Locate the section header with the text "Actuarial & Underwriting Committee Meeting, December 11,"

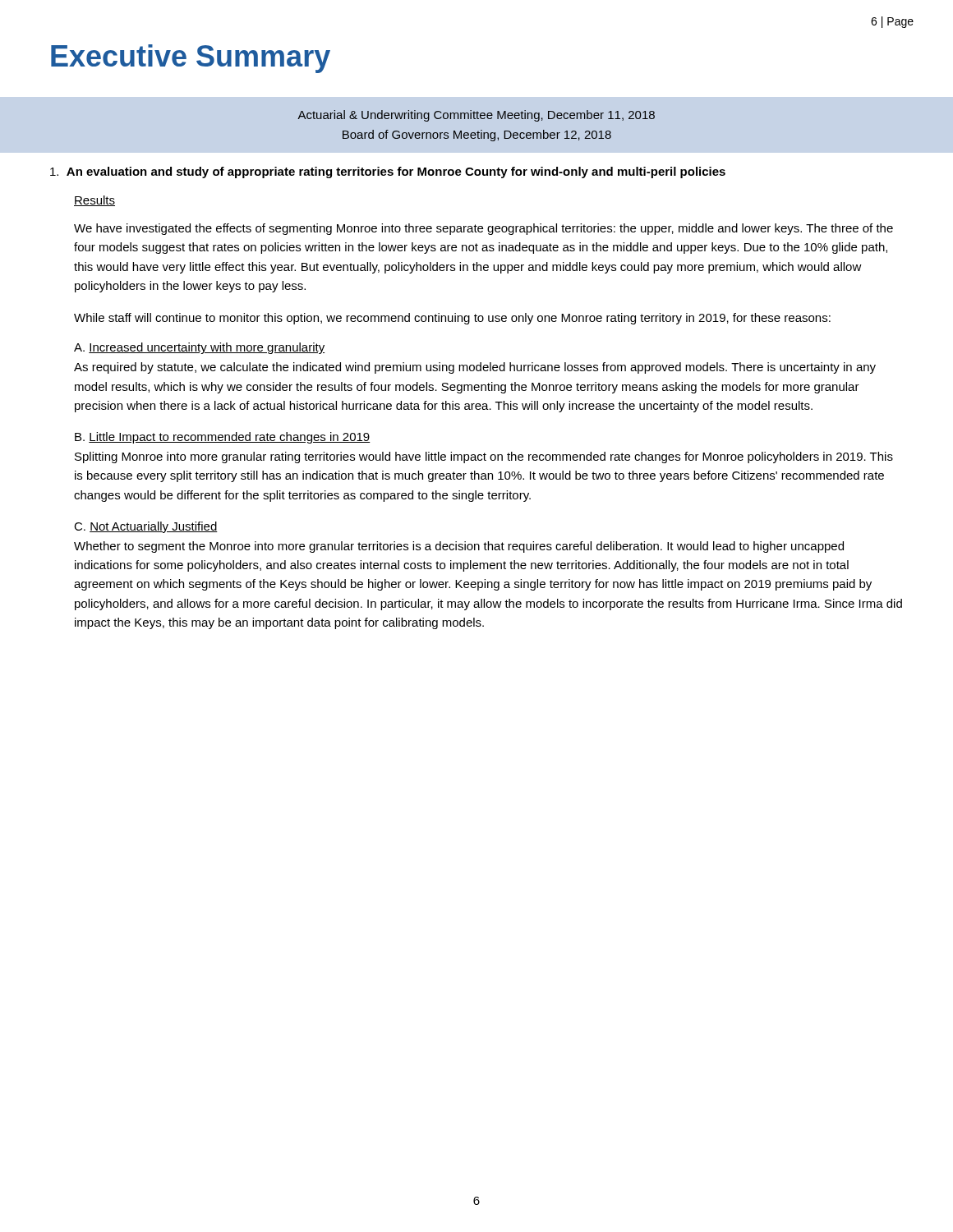[x=476, y=125]
